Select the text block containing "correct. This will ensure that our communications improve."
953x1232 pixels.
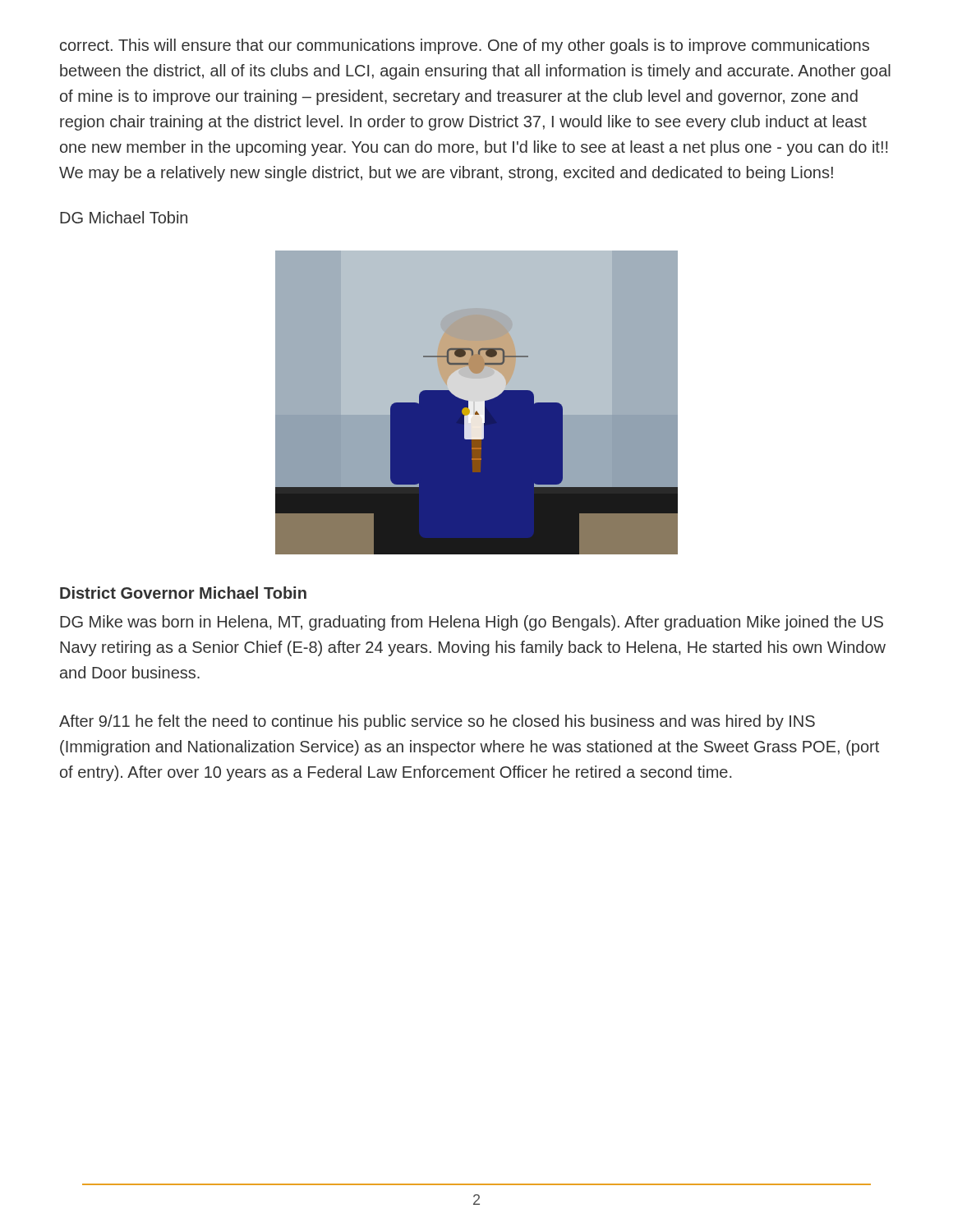pyautogui.click(x=475, y=109)
